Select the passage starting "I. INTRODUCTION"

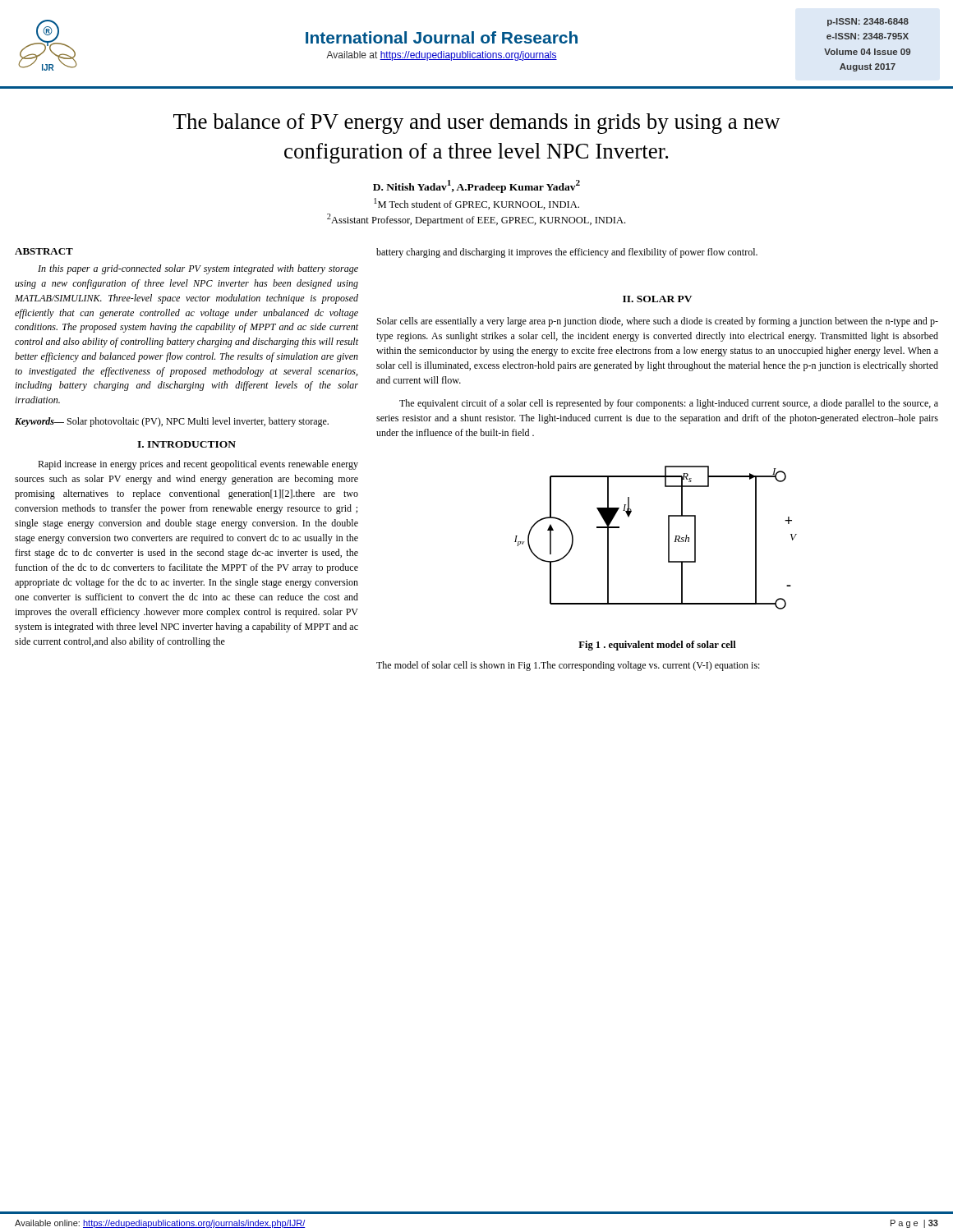tap(187, 444)
